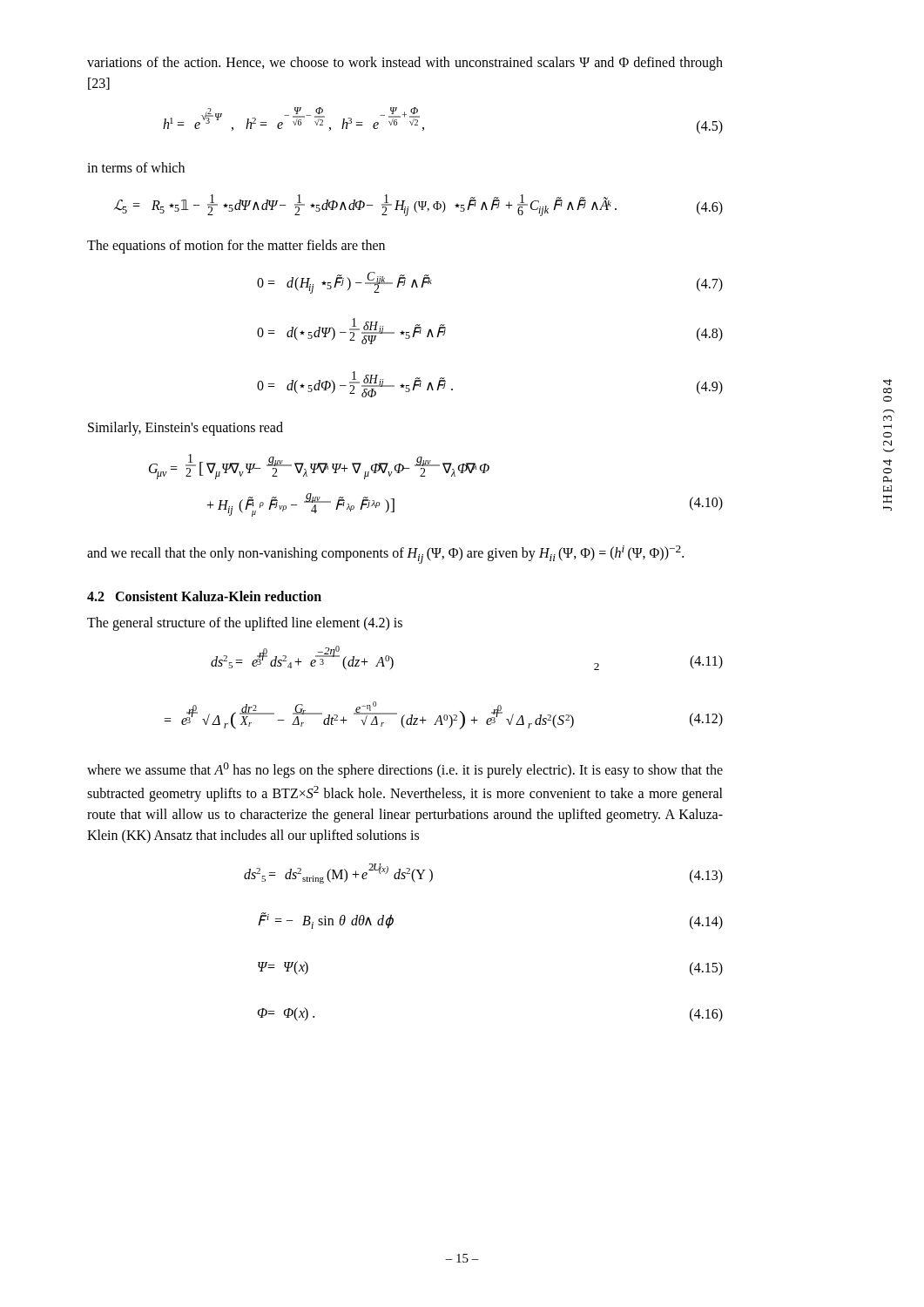The height and width of the screenshot is (1307, 924).
Task: Navigate to the region starting "0 = d (⋆ 5 d Φ"
Action: click(x=405, y=386)
